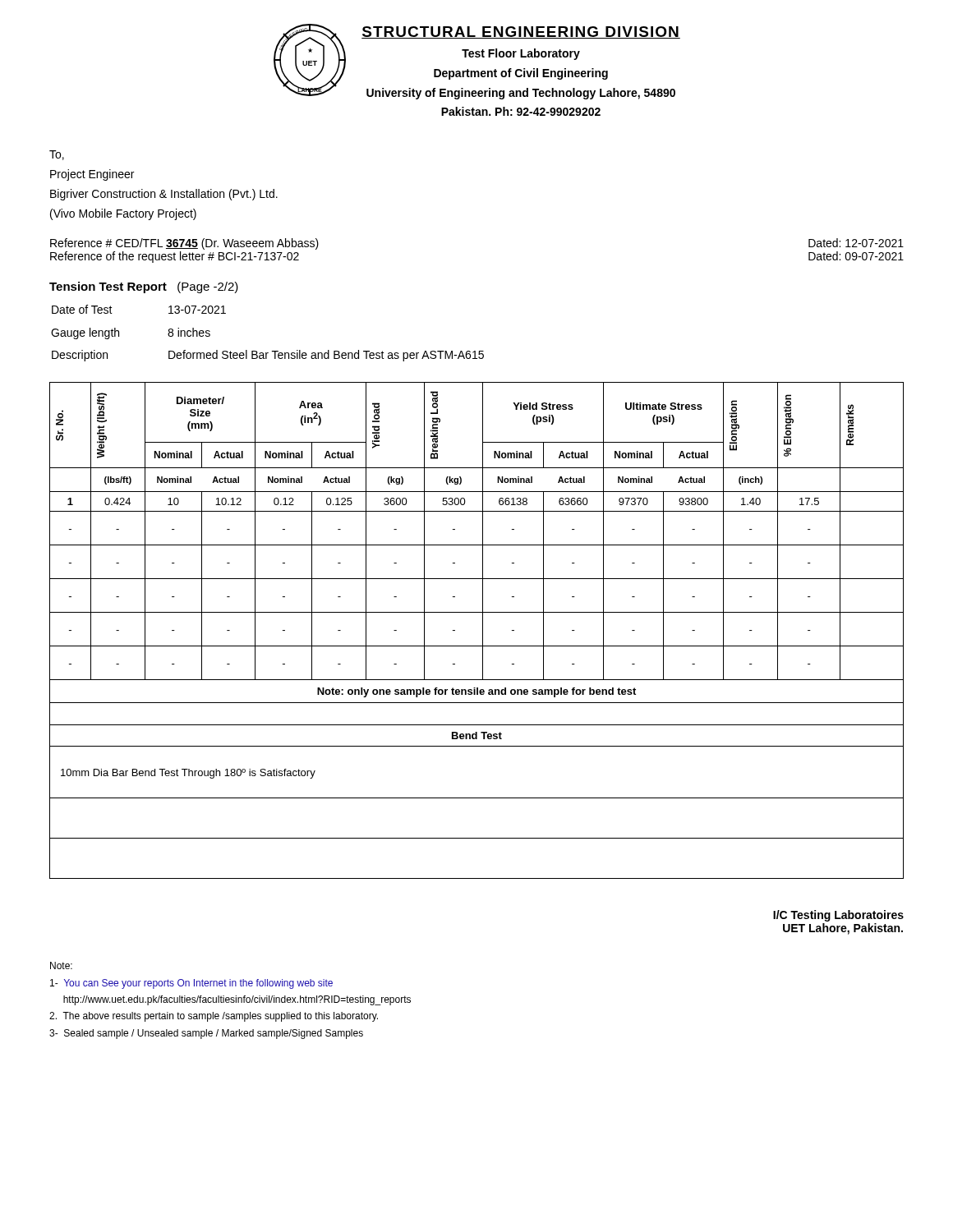The width and height of the screenshot is (953, 1232).
Task: Click on the region starting "Reference # CED/TFL 36745 (Dr. Waseeem Abbass) Reference"
Action: [x=182, y=244]
